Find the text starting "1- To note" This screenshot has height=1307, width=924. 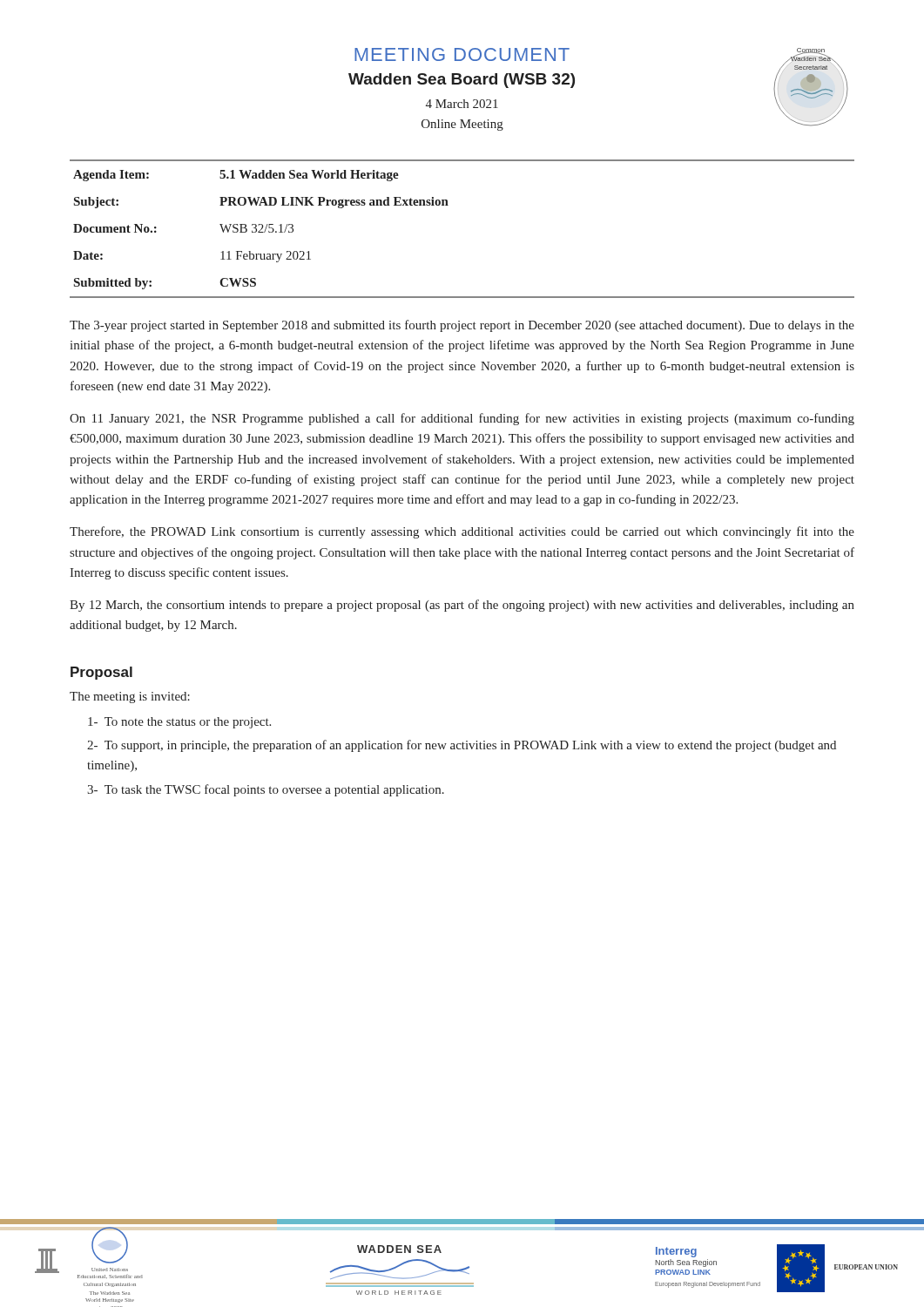coord(180,721)
